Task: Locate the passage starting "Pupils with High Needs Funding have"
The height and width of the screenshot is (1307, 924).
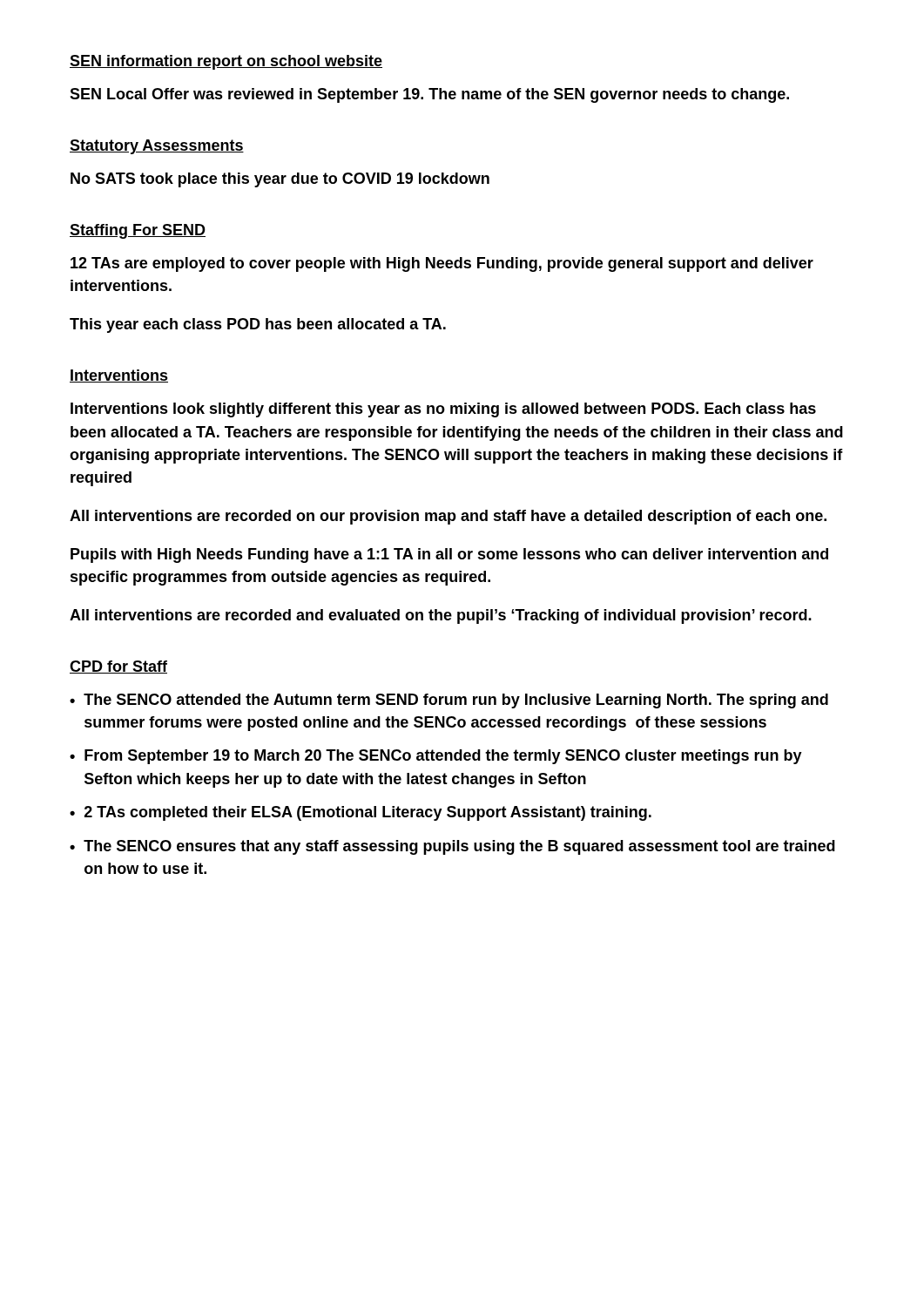Action: pos(449,565)
